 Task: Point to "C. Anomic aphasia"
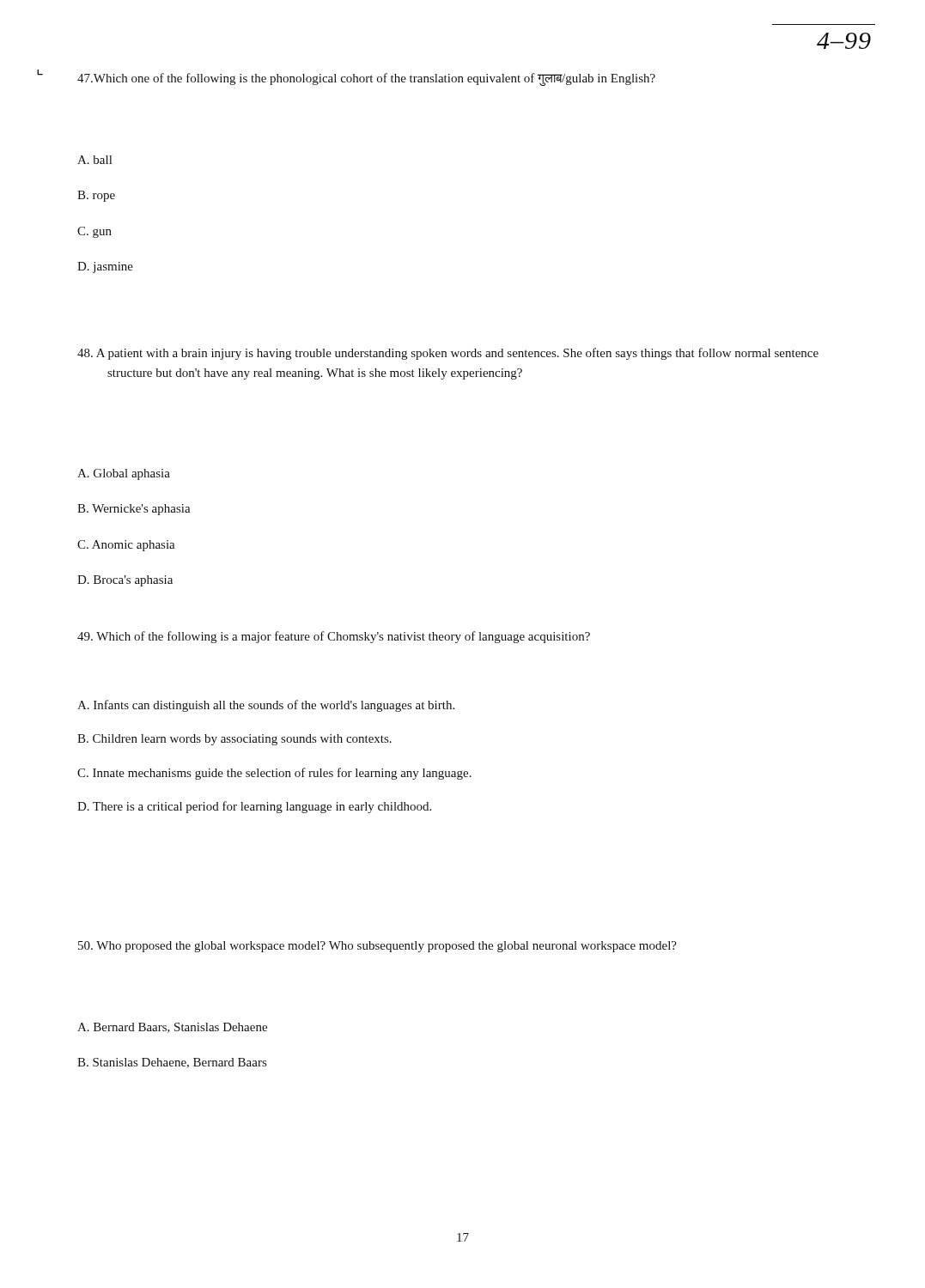pyautogui.click(x=126, y=544)
